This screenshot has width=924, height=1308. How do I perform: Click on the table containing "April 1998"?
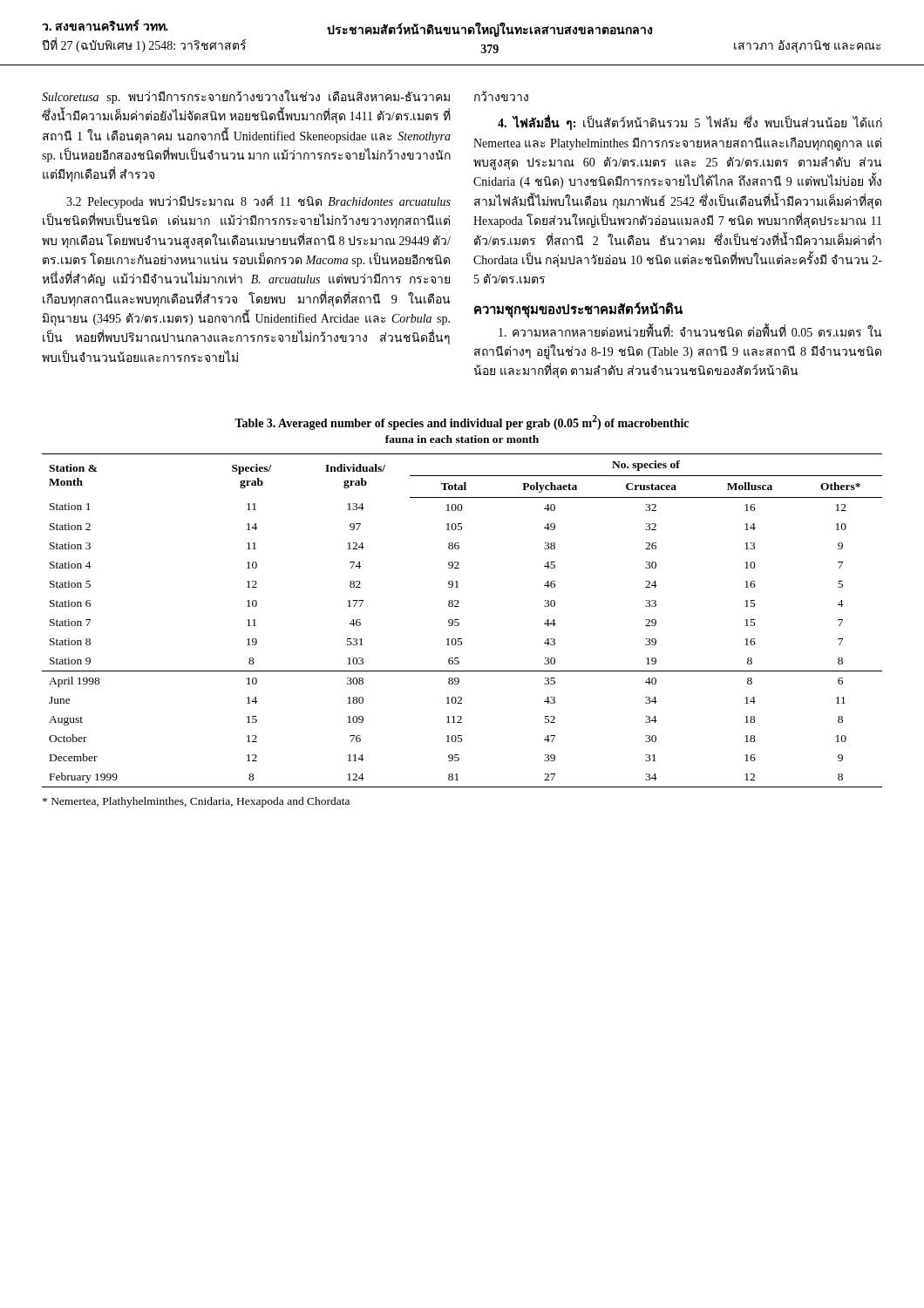click(x=462, y=620)
